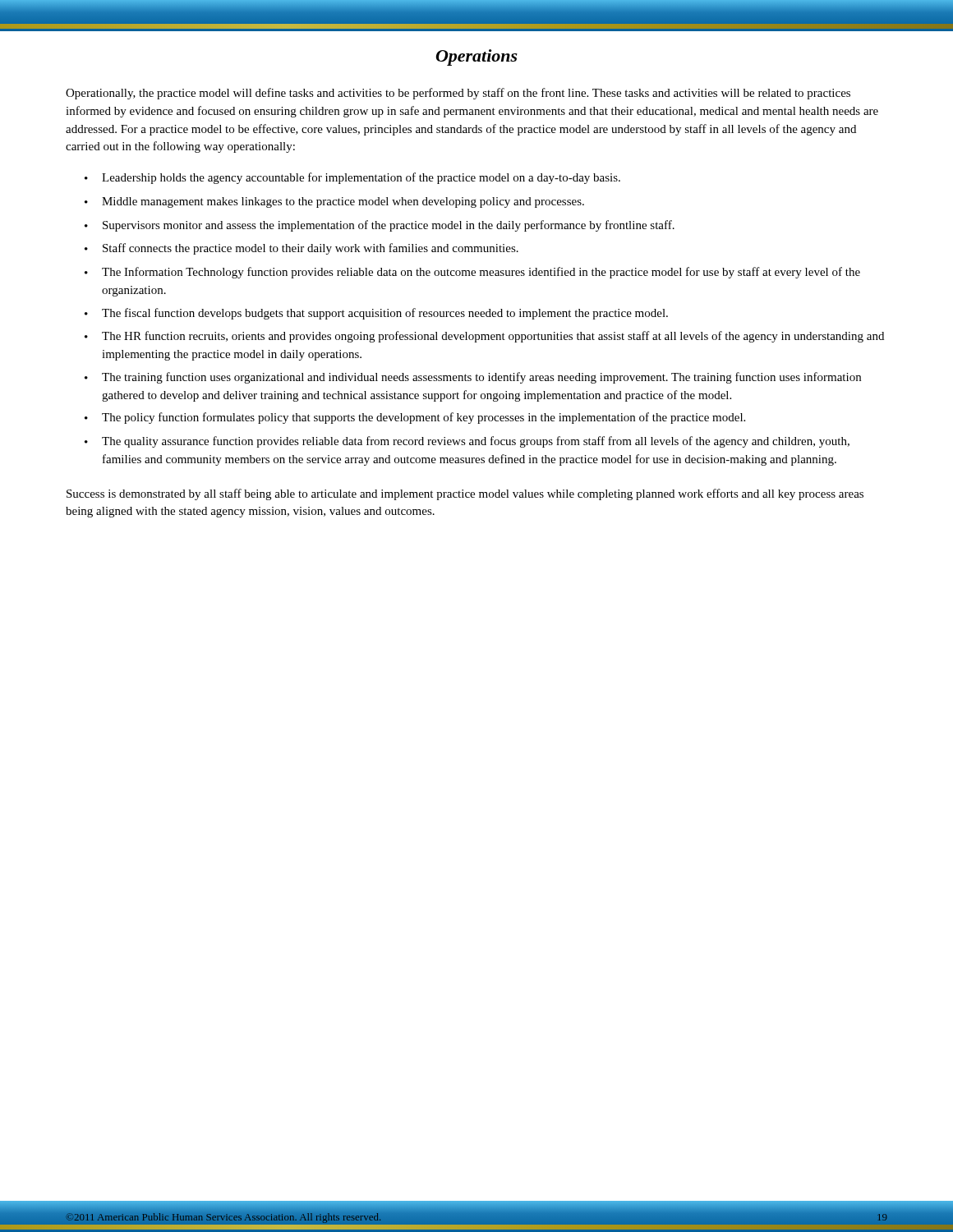Navigate to the text block starting "• The fiscal function develops budgets that"

476,314
